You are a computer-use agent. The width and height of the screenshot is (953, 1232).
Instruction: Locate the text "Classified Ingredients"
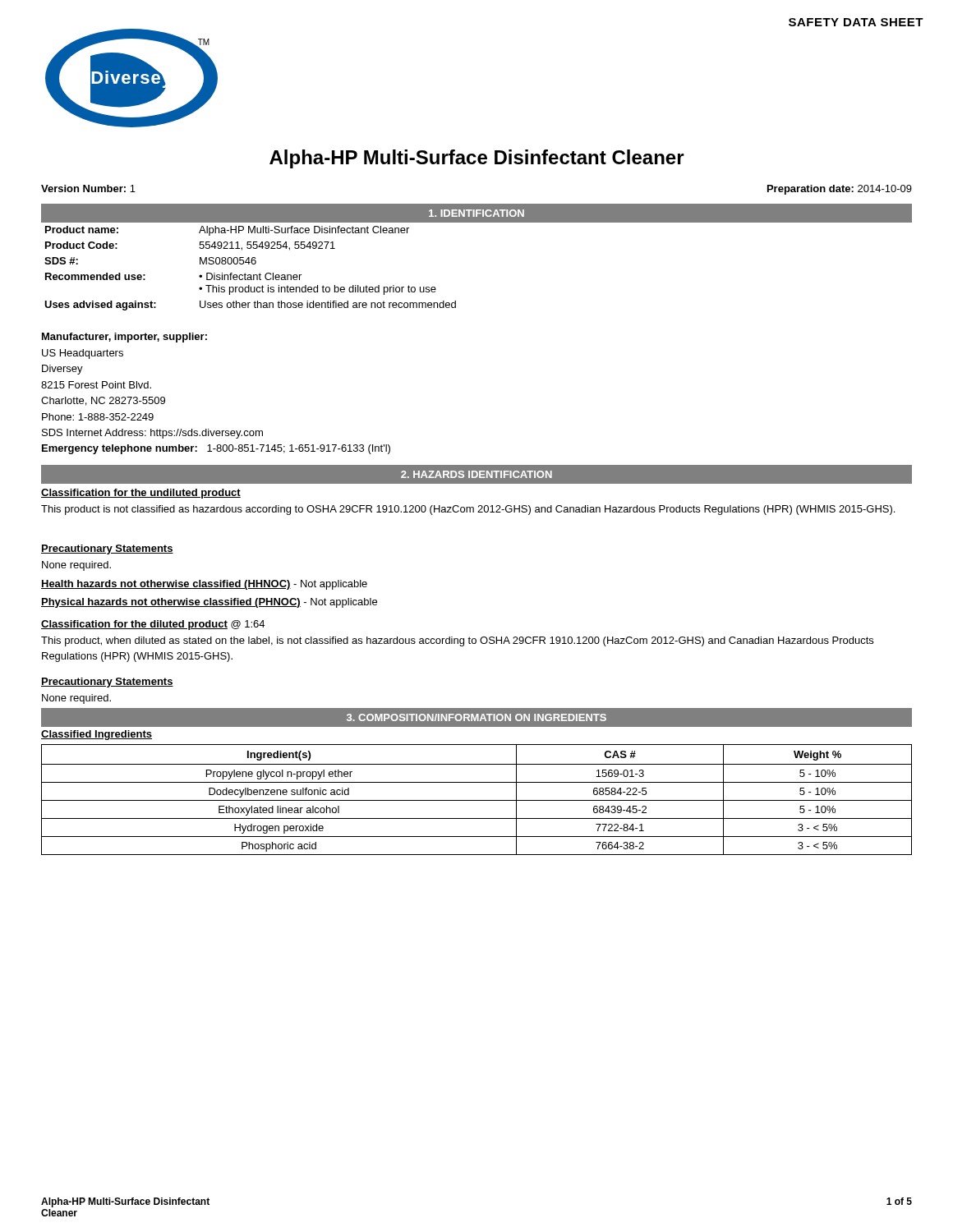[97, 734]
